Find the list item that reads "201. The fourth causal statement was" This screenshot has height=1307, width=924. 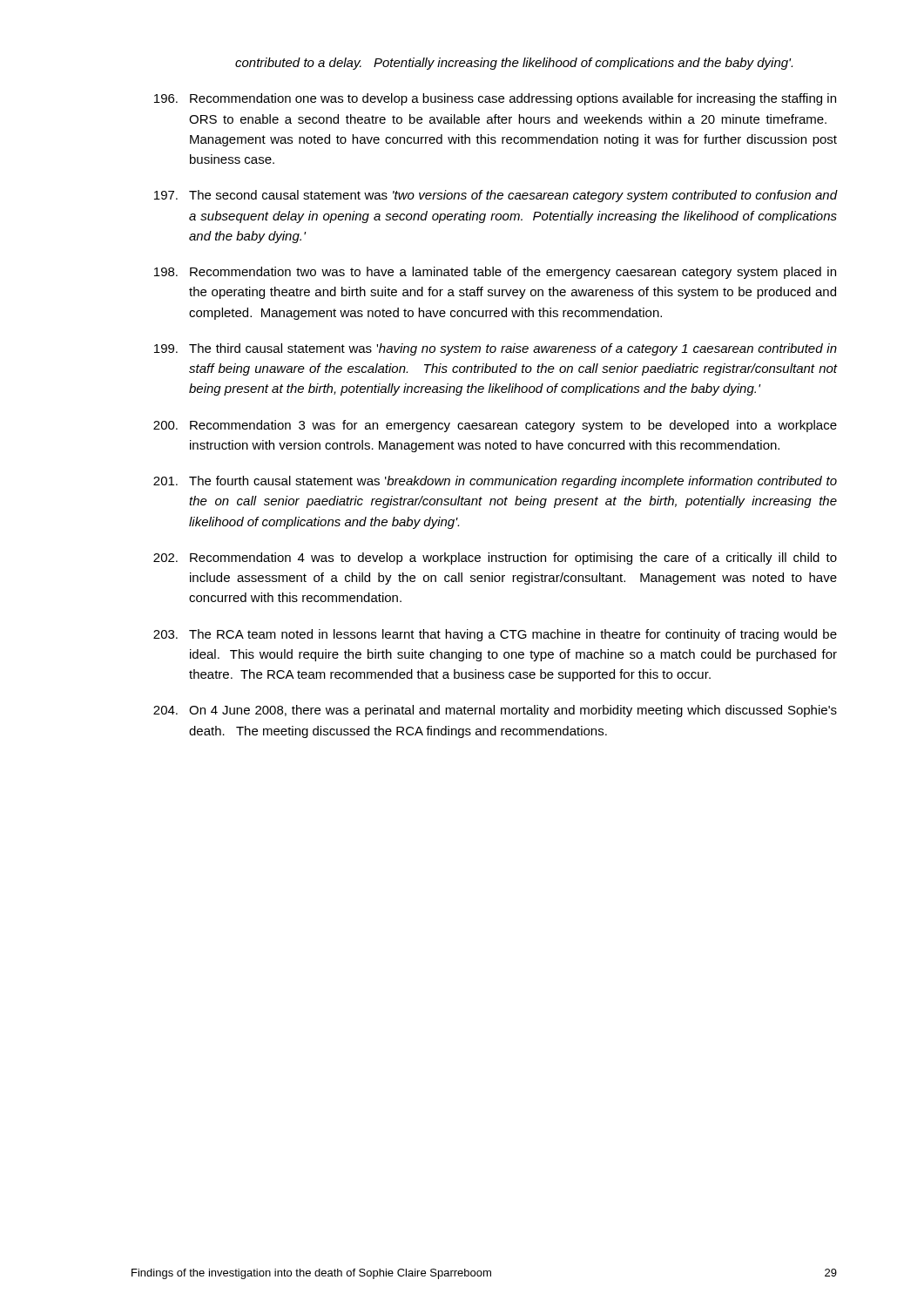tap(484, 501)
